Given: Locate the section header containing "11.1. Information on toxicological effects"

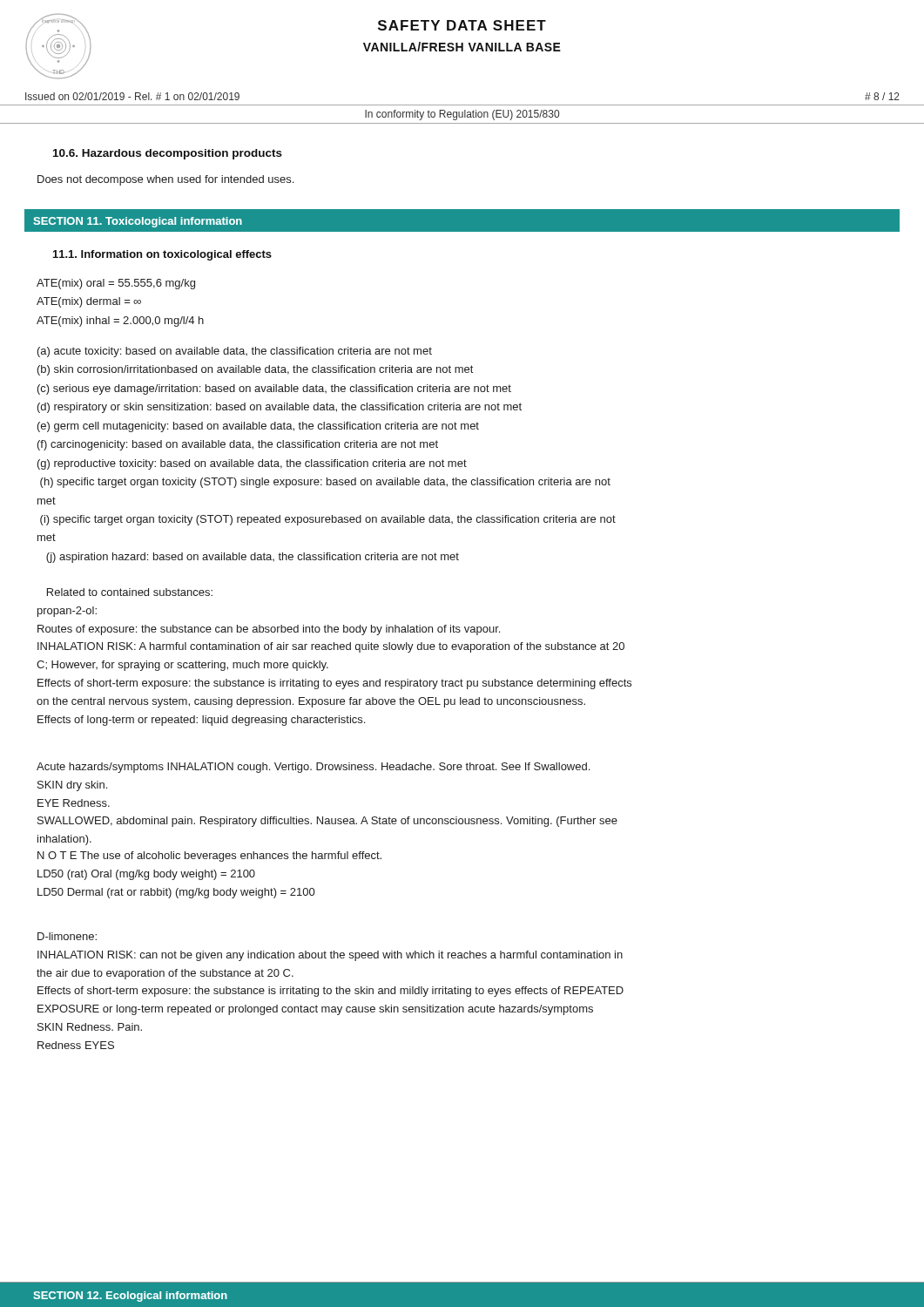Looking at the screenshot, I should pyautogui.click(x=162, y=254).
